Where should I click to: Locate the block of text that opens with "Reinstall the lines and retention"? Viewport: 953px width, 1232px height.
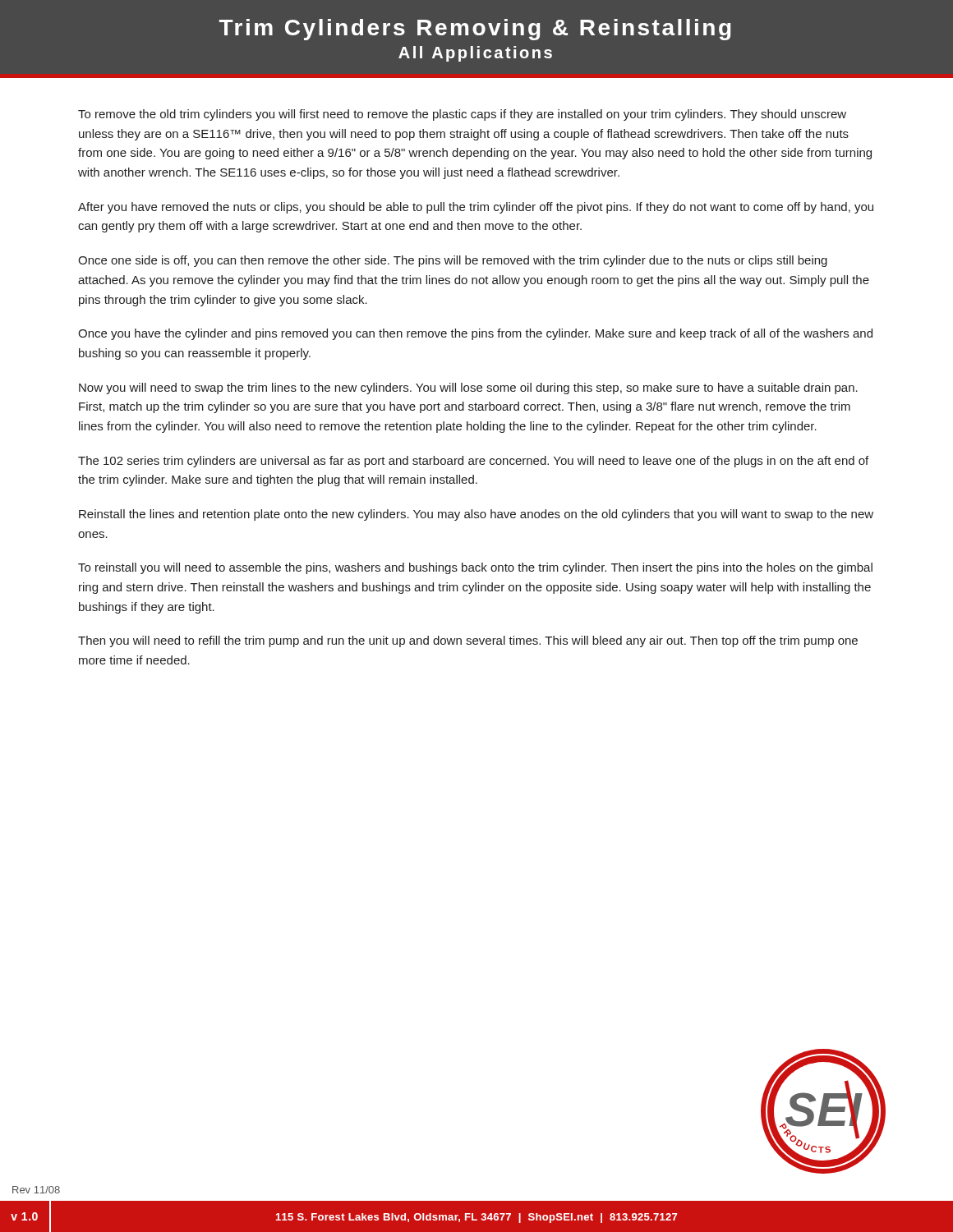[476, 524]
